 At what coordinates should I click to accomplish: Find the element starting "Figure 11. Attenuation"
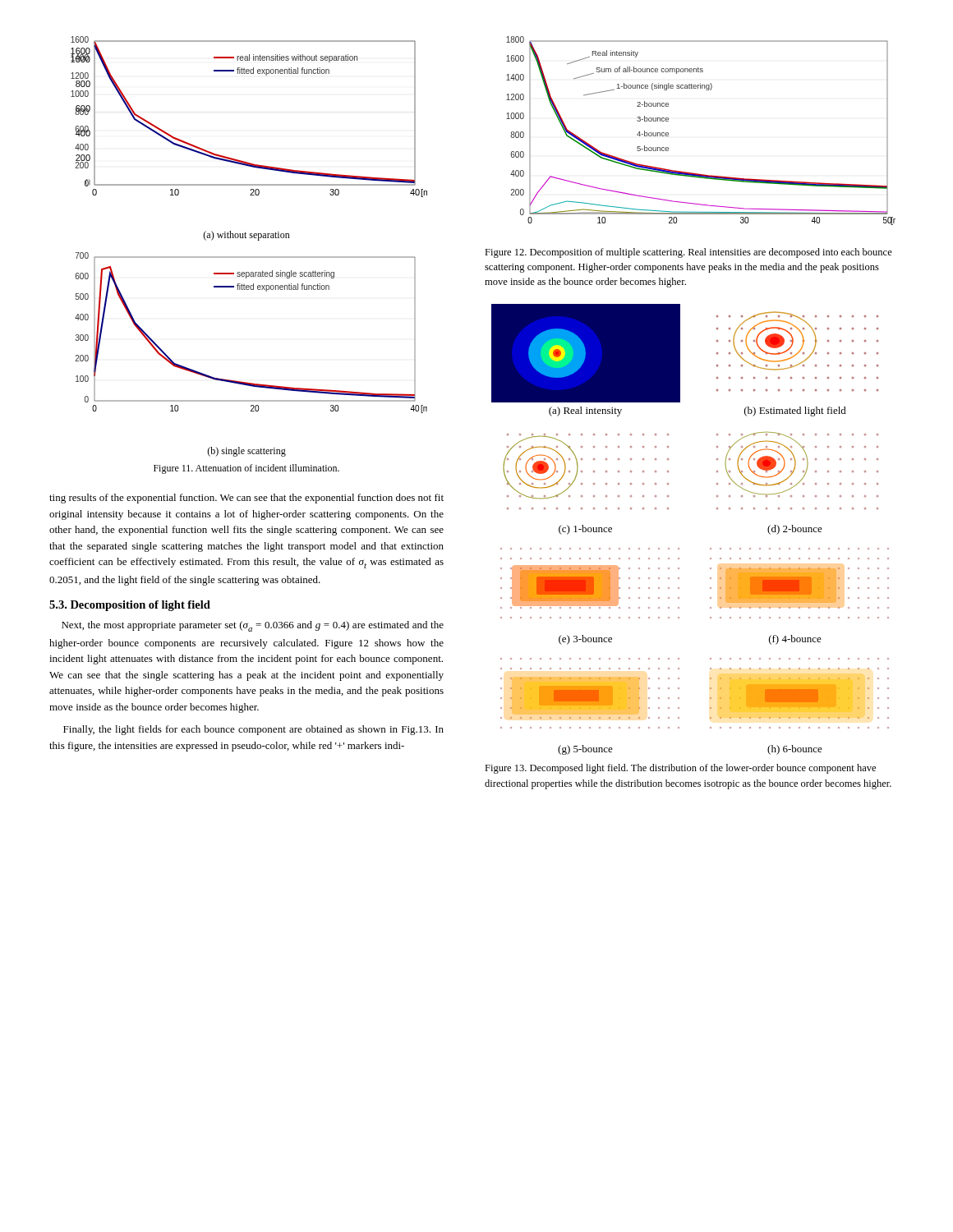[246, 468]
